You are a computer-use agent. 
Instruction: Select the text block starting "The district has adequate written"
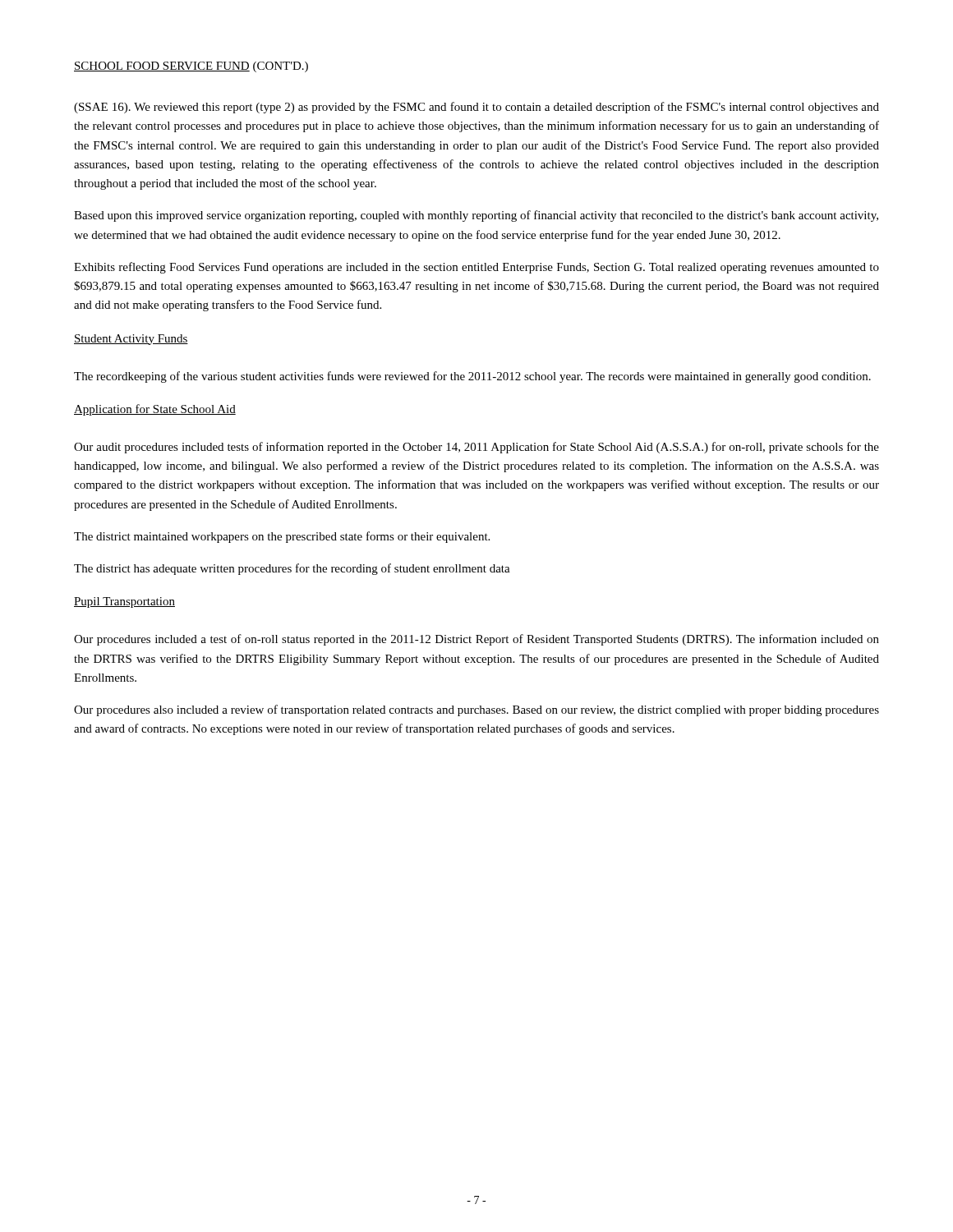(292, 568)
